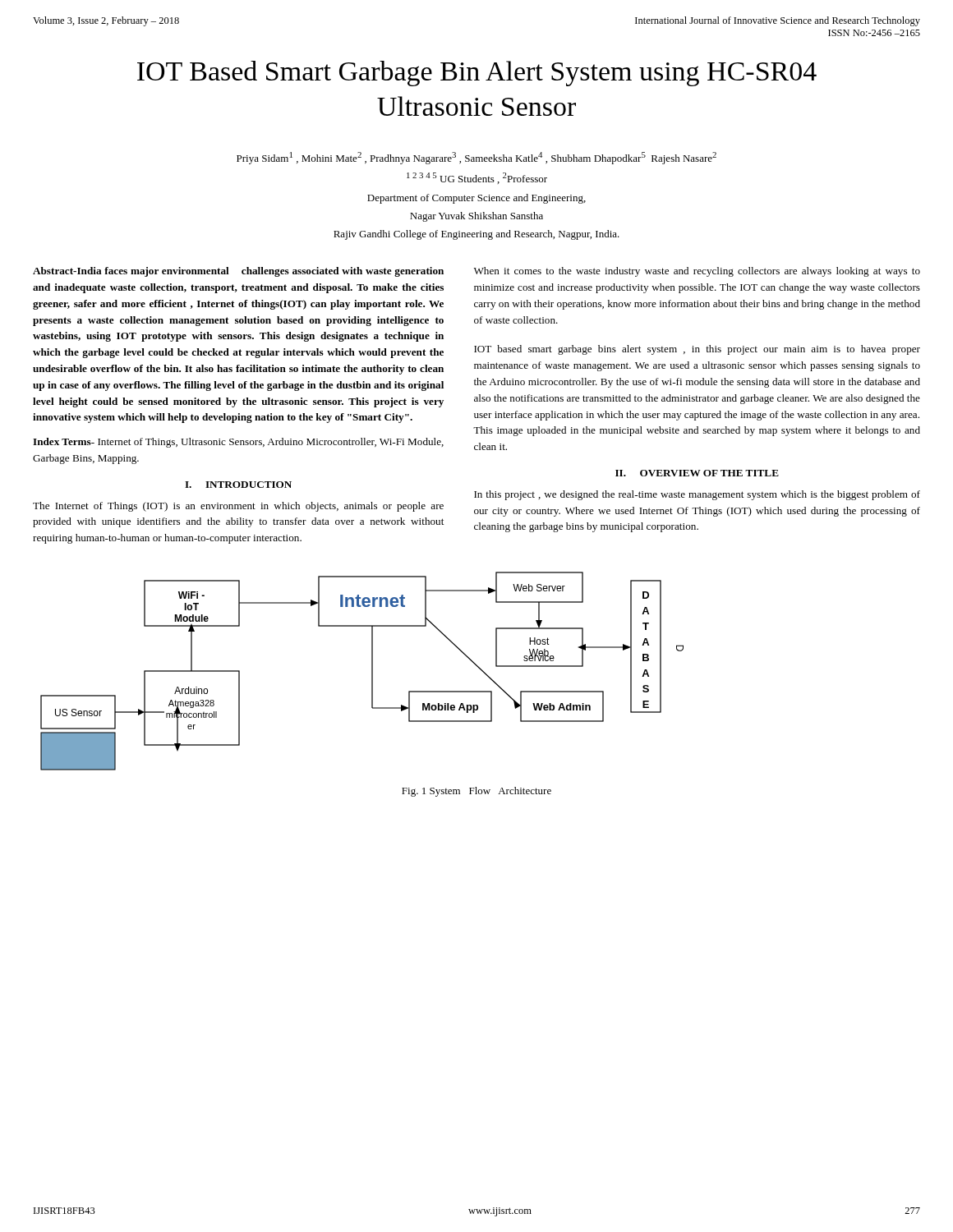Navigate to the text starting "Priya Sidam1 , Mohini Mate2 ,"
953x1232 pixels.
click(x=476, y=195)
